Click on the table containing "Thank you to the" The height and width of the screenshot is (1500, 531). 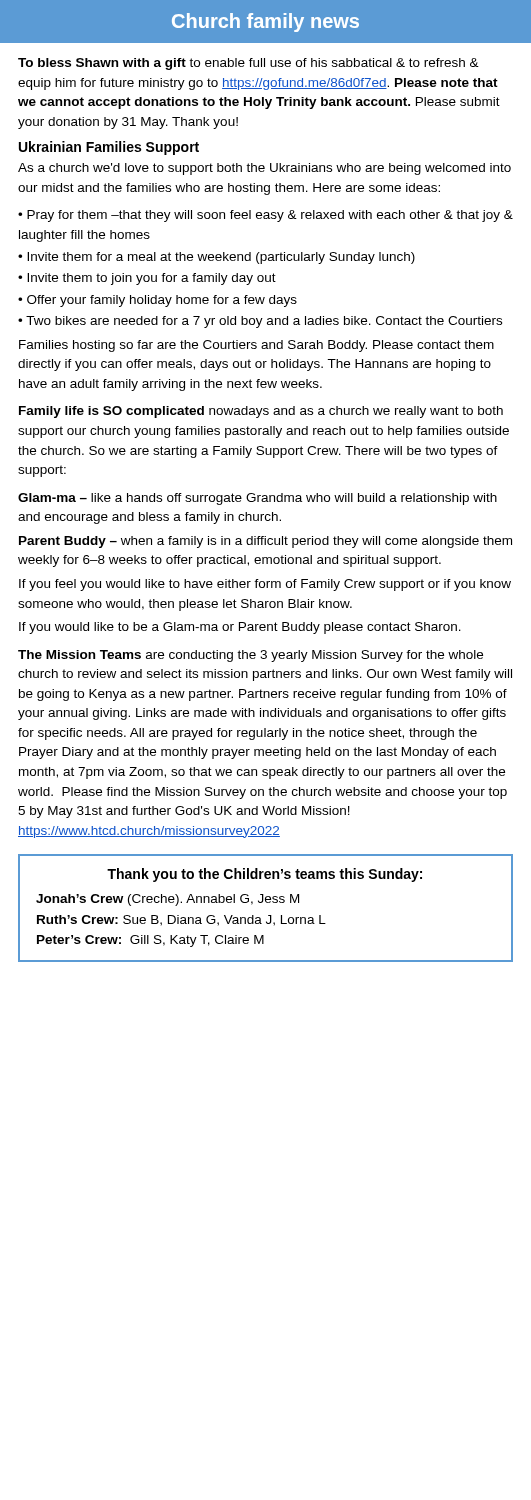point(266,908)
